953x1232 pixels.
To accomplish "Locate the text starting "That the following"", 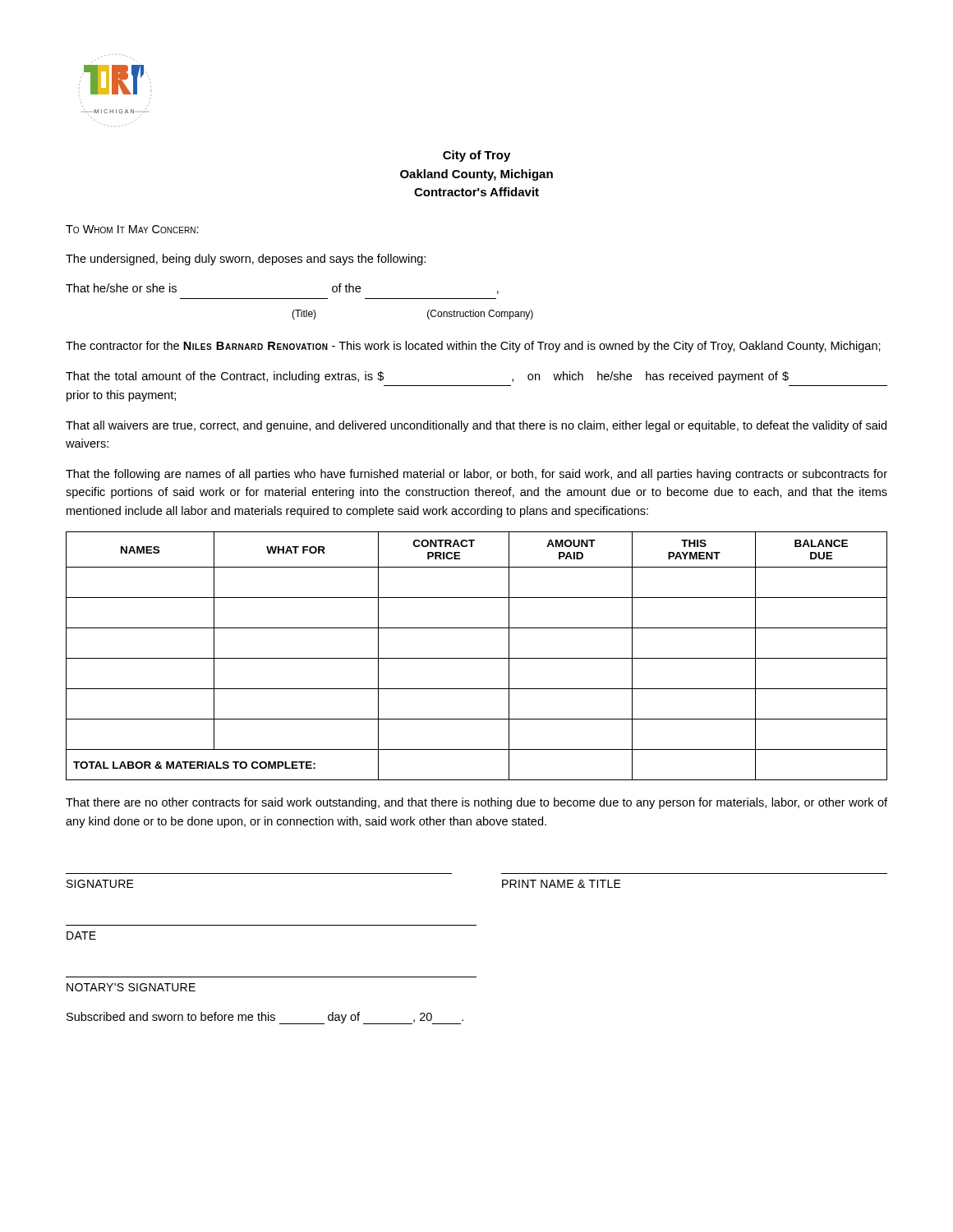I will click(476, 492).
